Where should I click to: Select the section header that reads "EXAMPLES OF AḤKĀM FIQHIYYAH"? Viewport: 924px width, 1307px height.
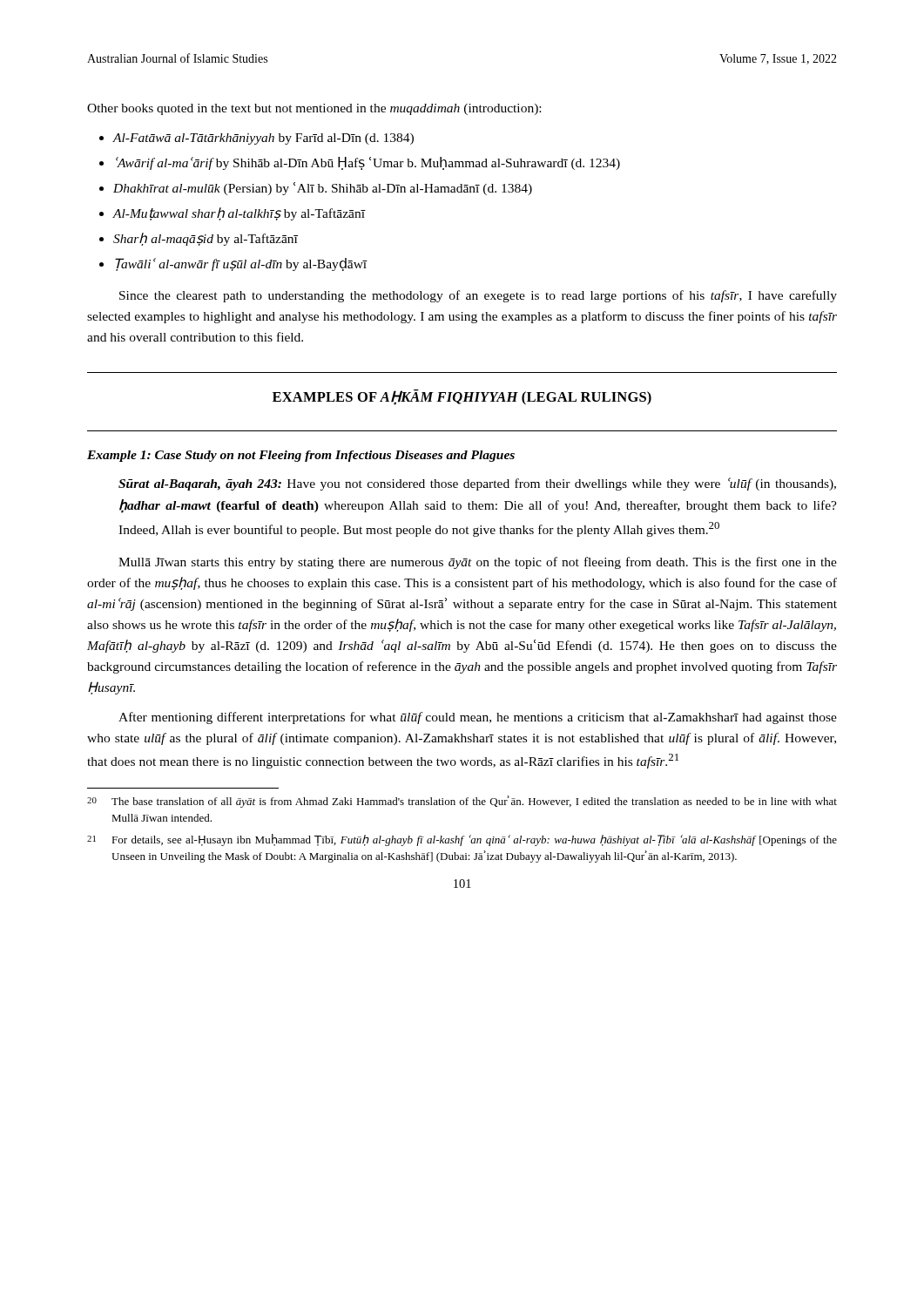point(462,397)
